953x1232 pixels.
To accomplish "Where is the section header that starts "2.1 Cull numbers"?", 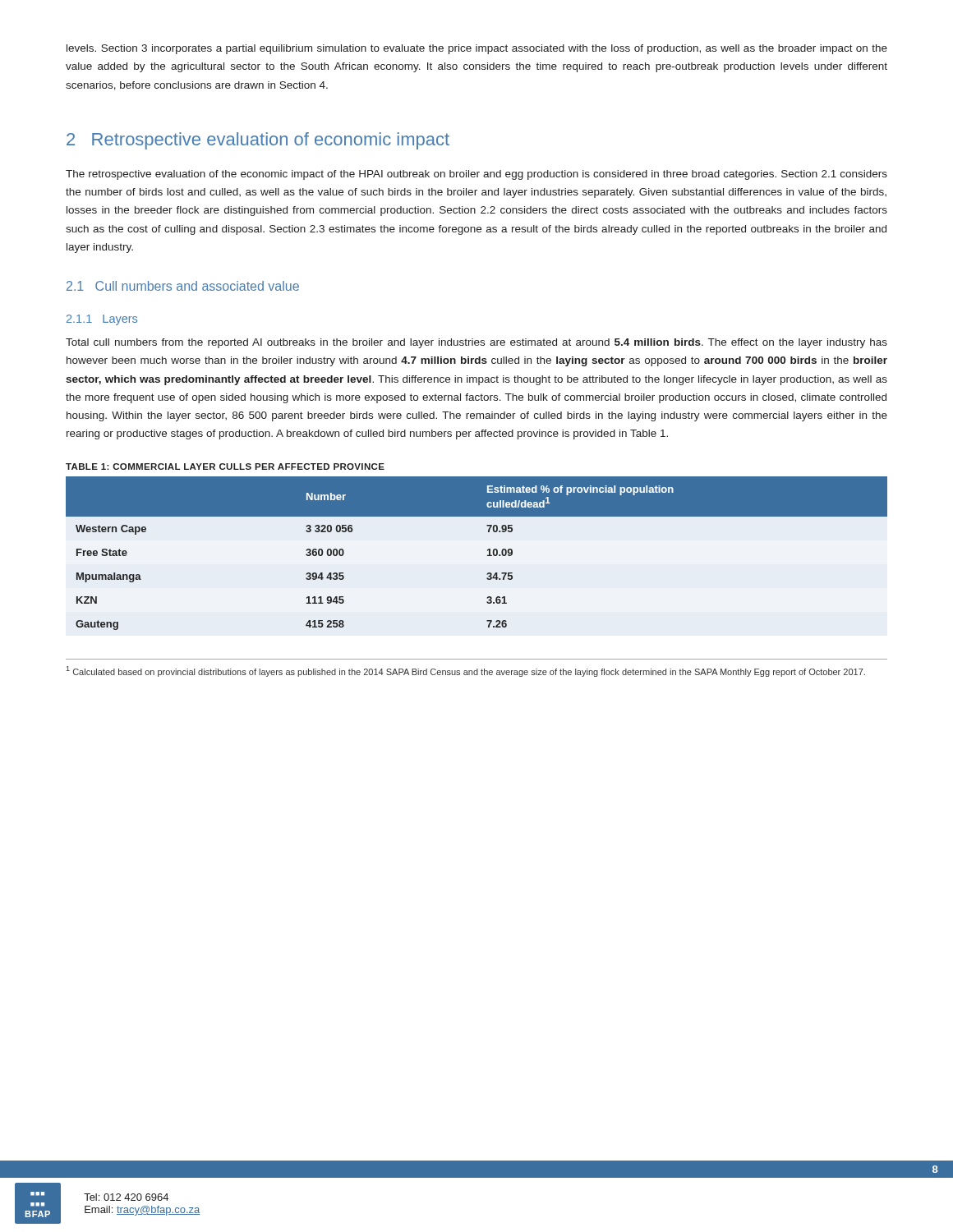I will click(183, 286).
